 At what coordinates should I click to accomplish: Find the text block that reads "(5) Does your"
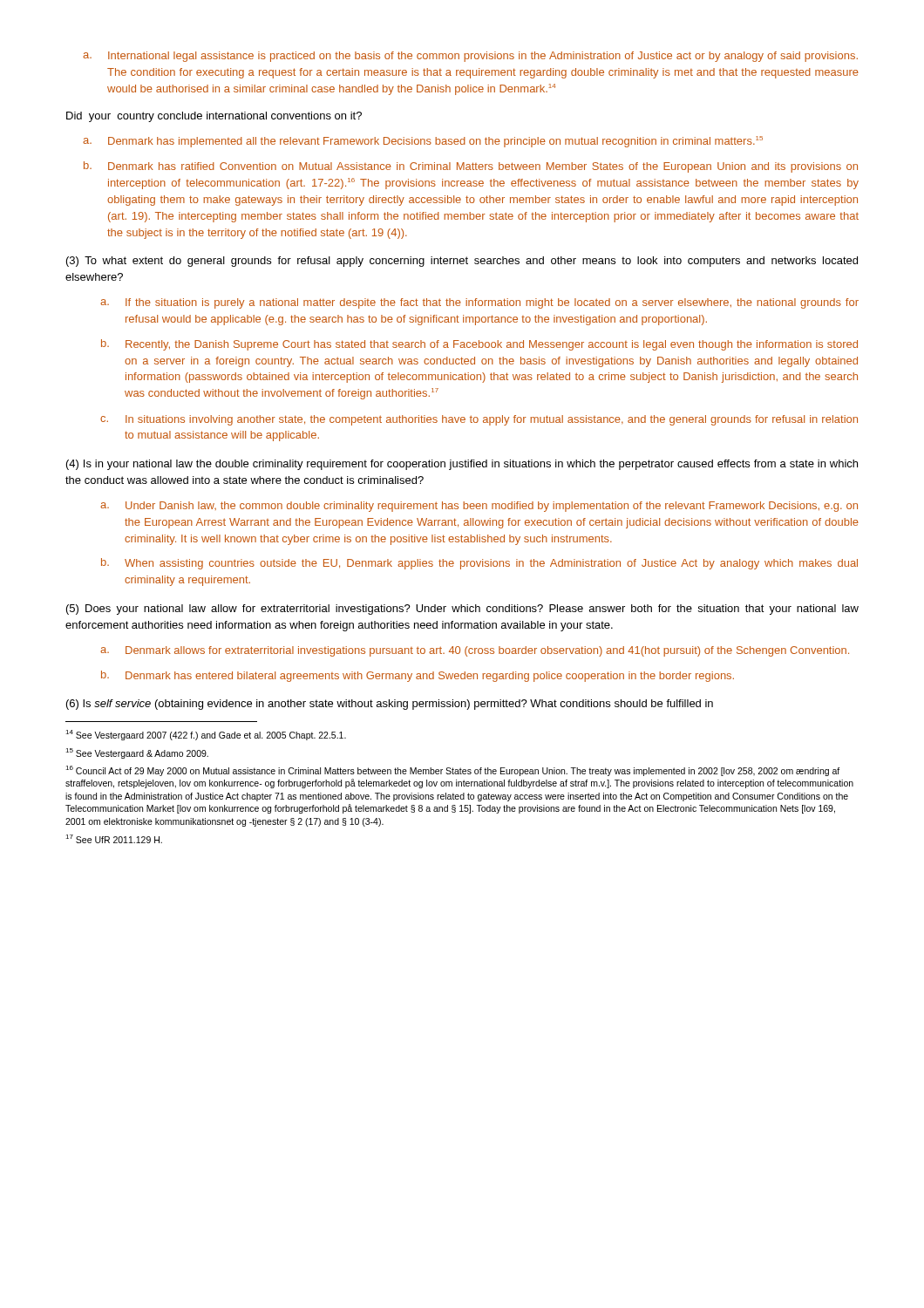462,617
